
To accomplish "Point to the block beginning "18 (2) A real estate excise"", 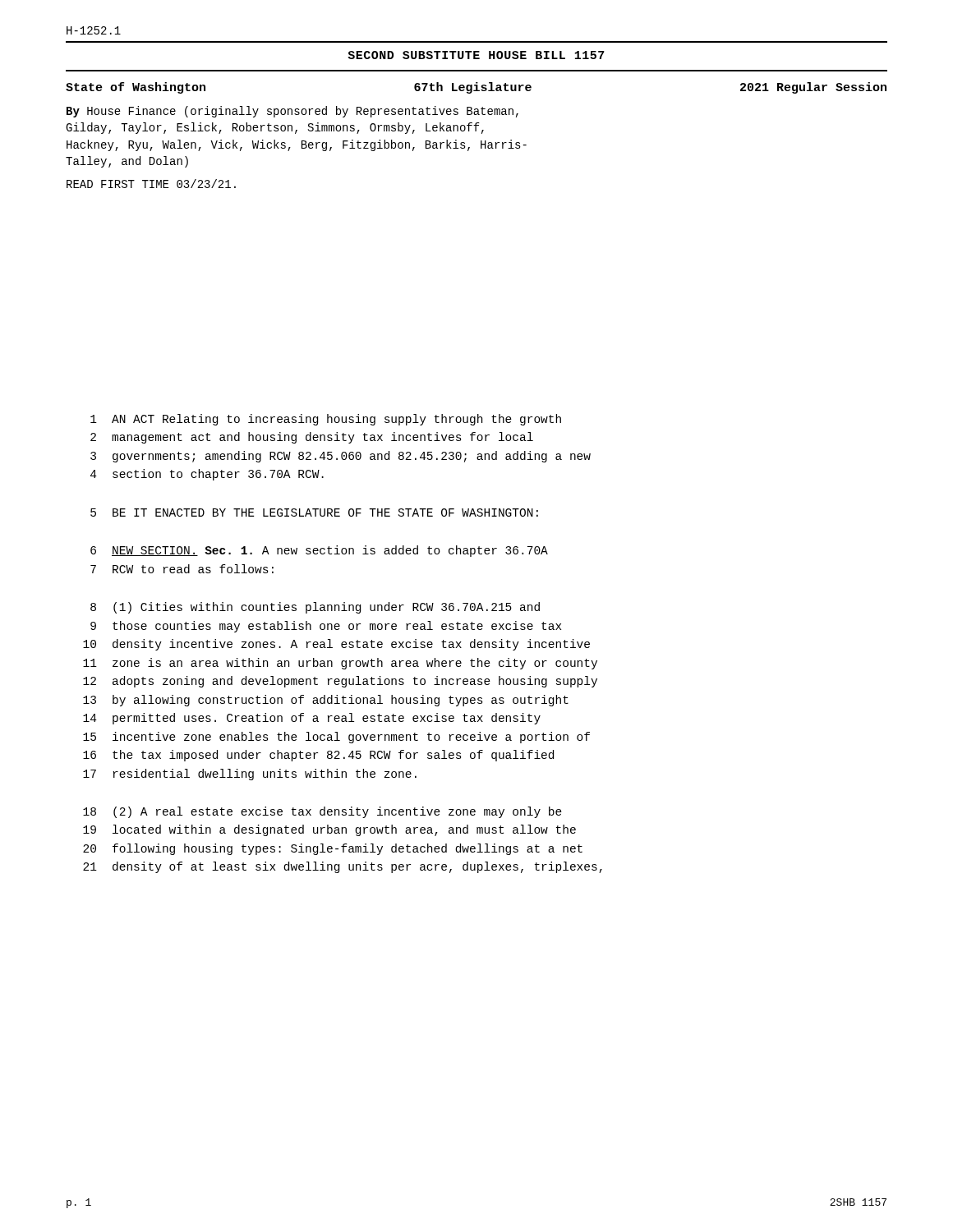I will tap(476, 813).
